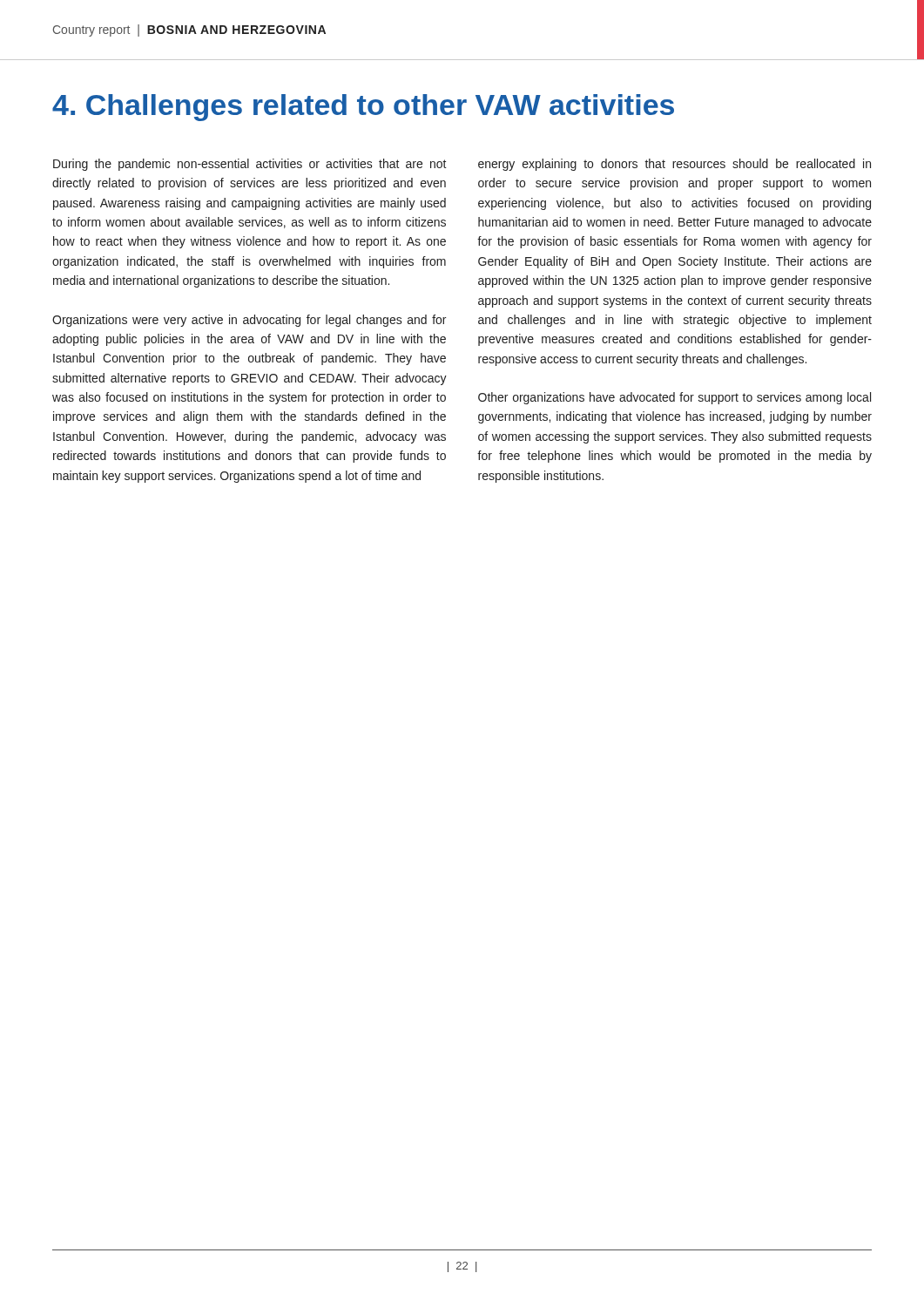The image size is (924, 1307).
Task: Click on the text block that says "energy explaining to"
Action: point(675,261)
